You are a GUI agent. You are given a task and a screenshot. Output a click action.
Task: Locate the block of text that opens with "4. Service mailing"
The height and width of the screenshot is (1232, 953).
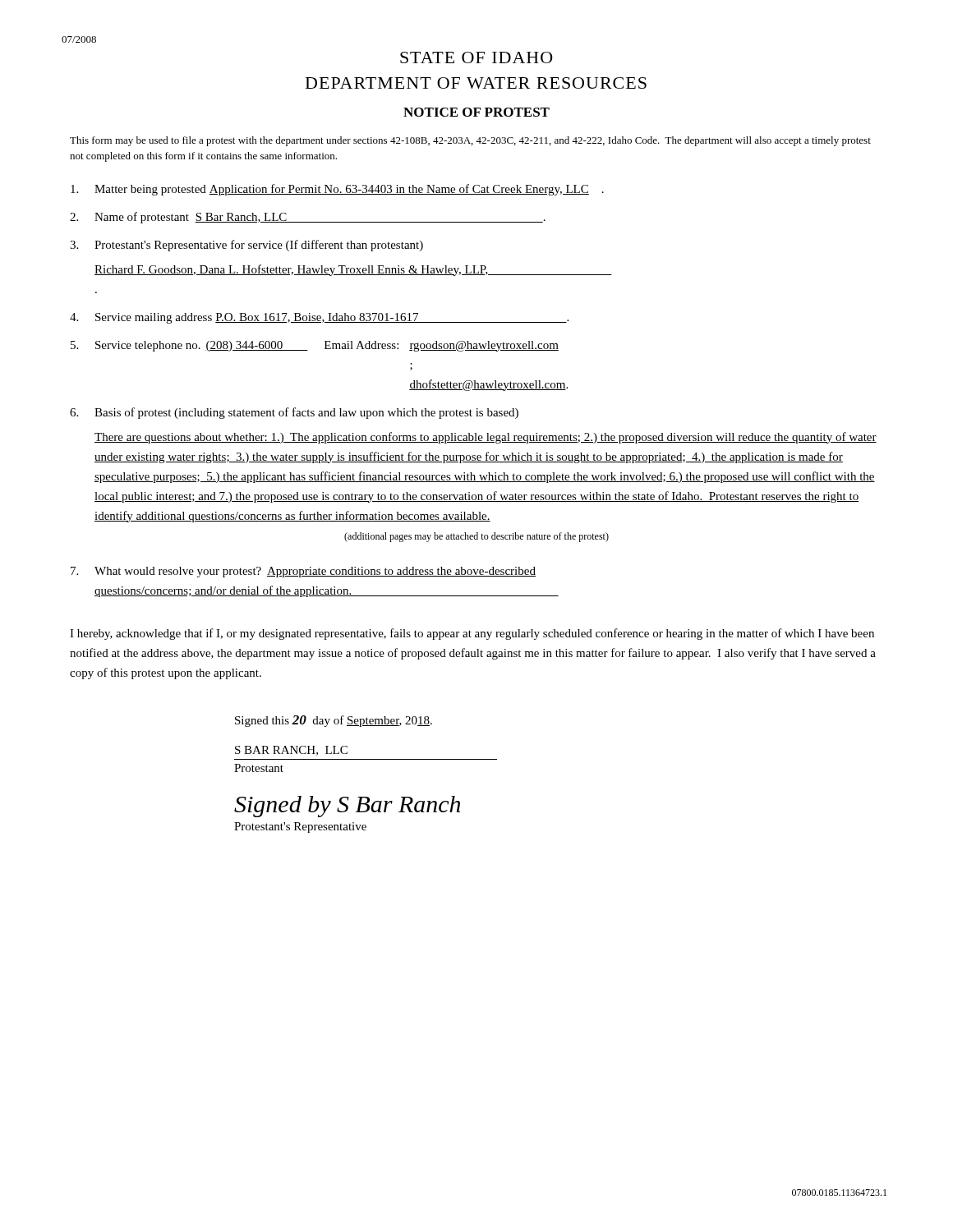[x=476, y=317]
